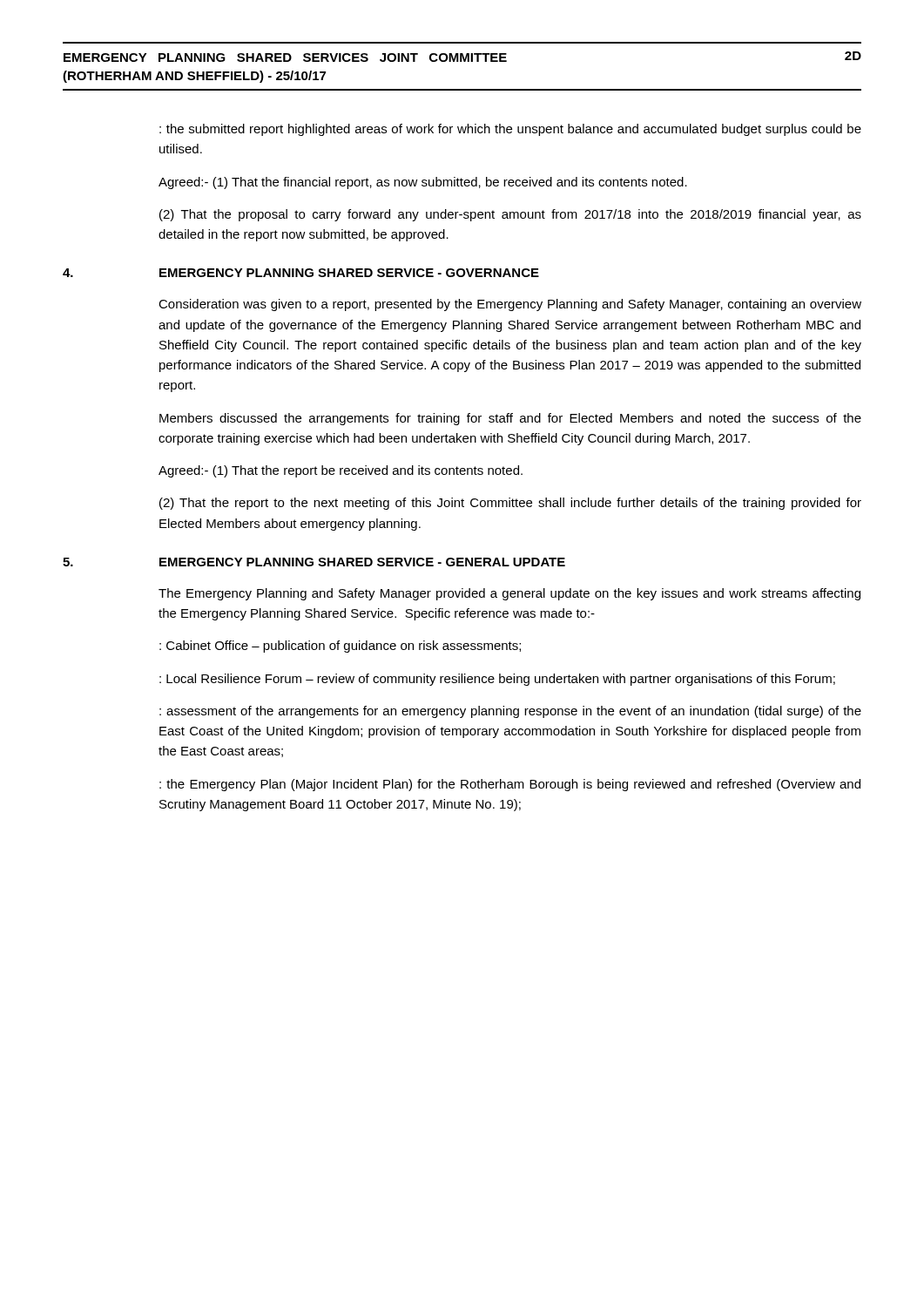
Task: Find the text block with the text ": Local Resilience Forum – review"
Action: (x=497, y=678)
